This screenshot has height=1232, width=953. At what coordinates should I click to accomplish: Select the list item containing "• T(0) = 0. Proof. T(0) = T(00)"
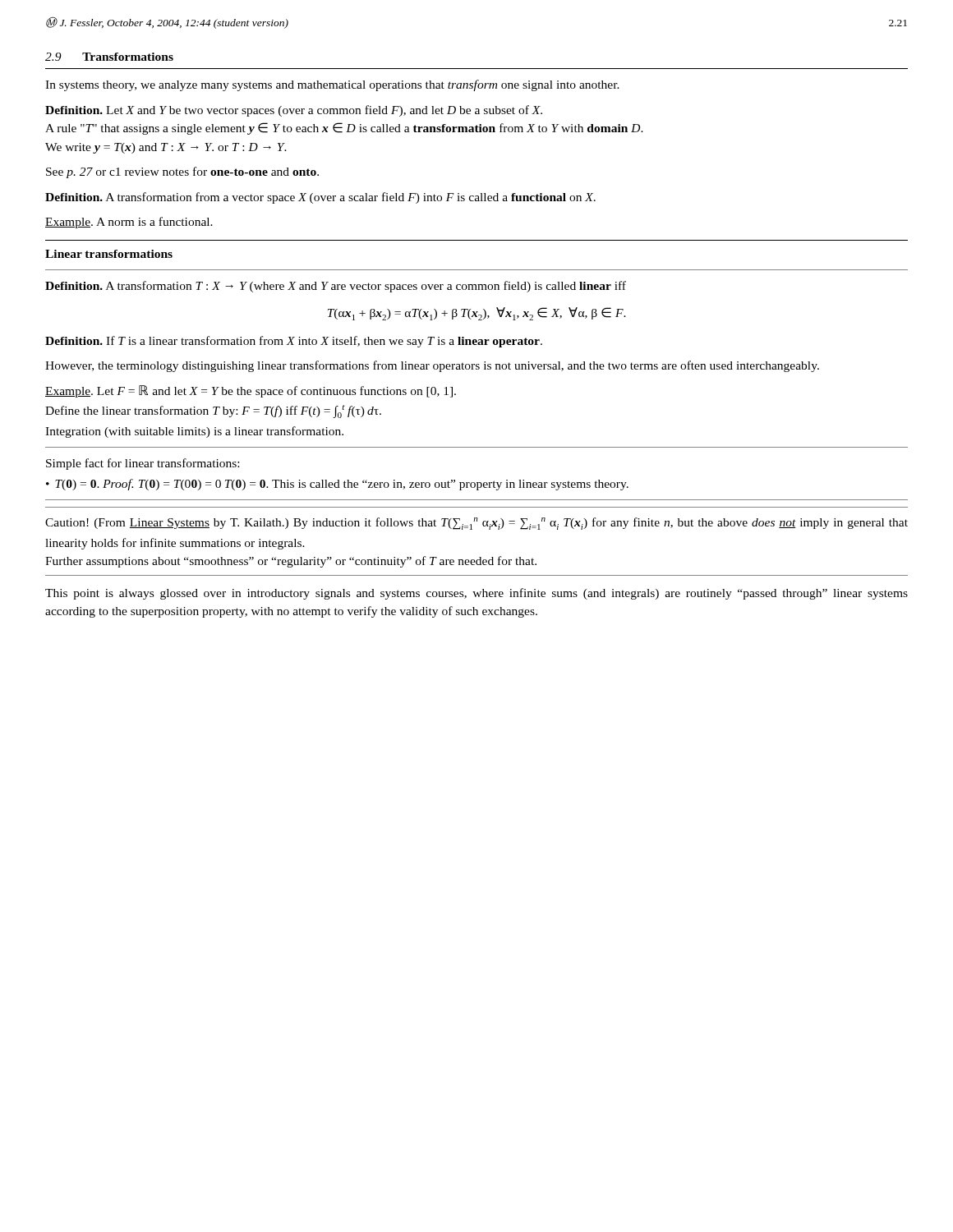(x=337, y=484)
